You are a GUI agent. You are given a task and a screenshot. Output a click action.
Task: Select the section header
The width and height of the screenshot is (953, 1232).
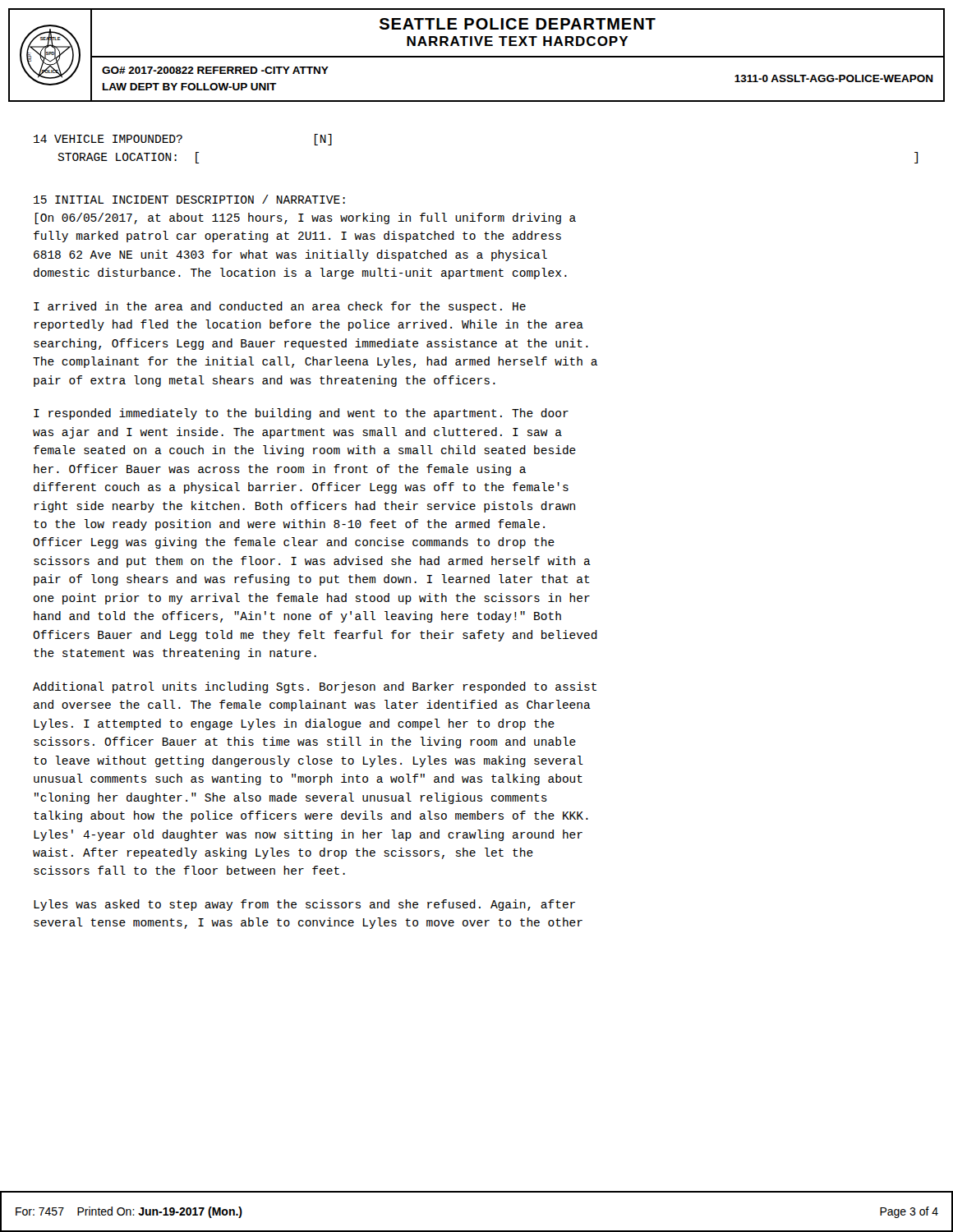476,200
